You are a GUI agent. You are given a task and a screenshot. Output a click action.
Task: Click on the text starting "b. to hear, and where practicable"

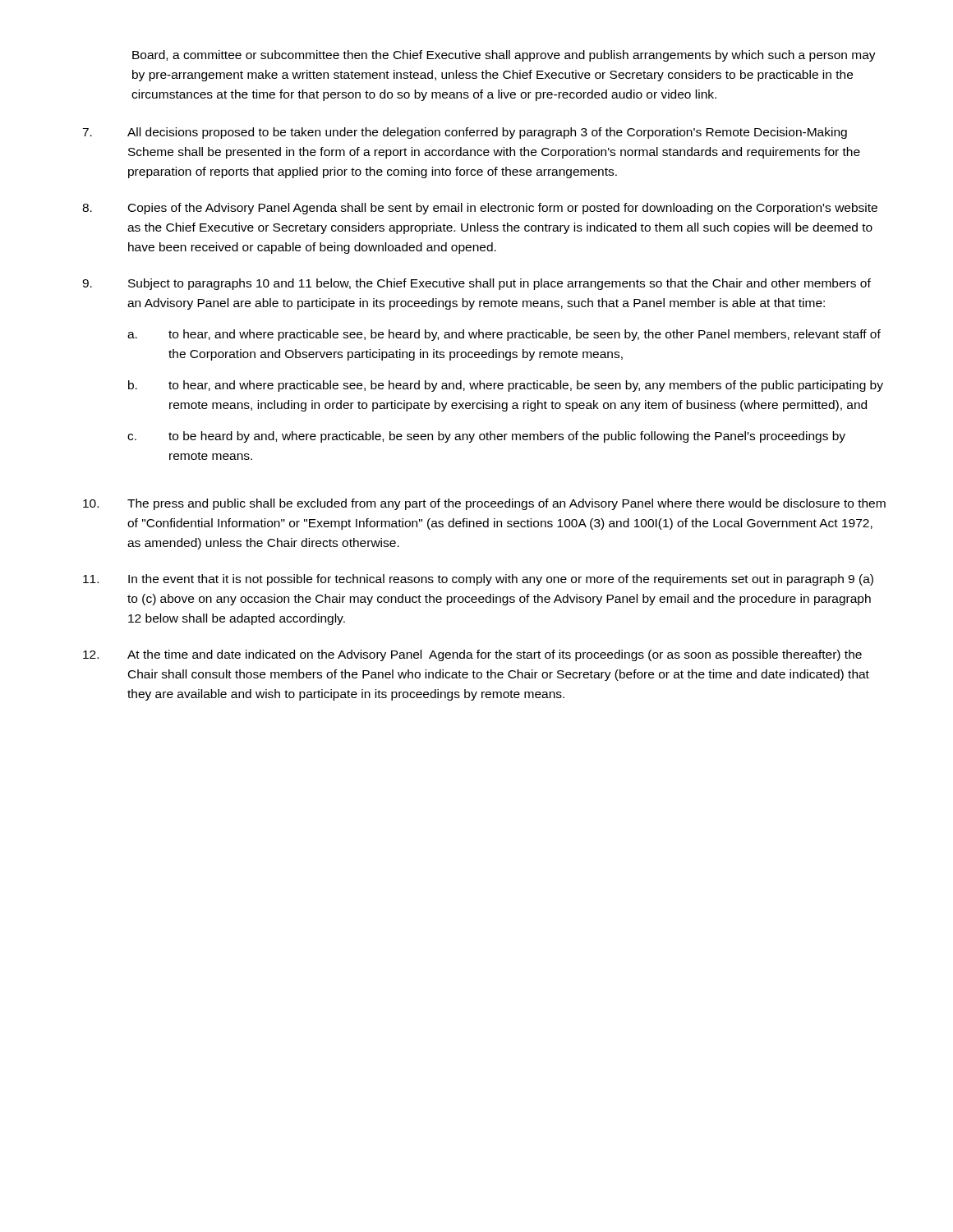[x=507, y=395]
